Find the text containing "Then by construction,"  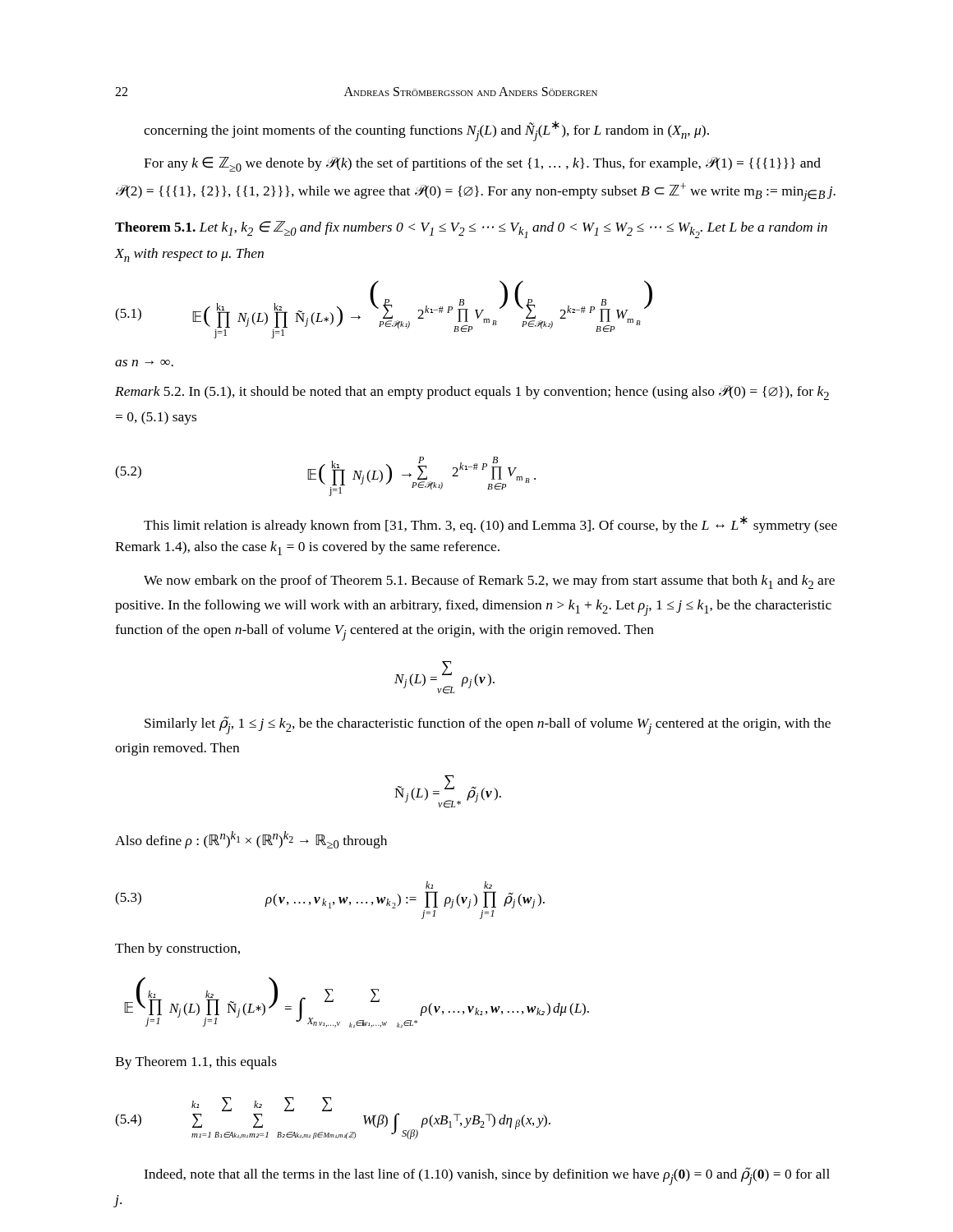[x=178, y=948]
